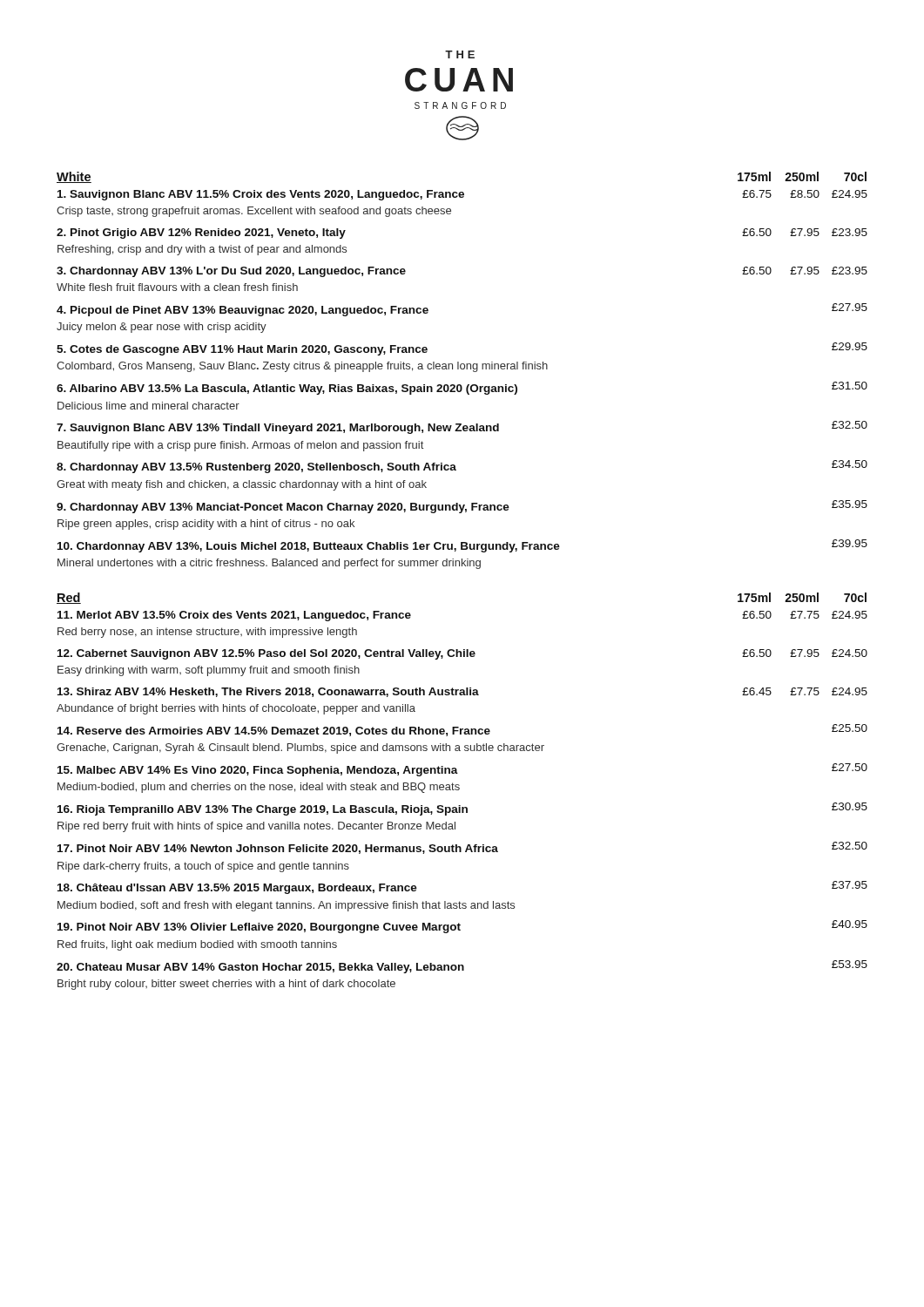
Task: Locate the list item containing "3. Chardonnay ABV 13%"
Action: pyautogui.click(x=232, y=272)
